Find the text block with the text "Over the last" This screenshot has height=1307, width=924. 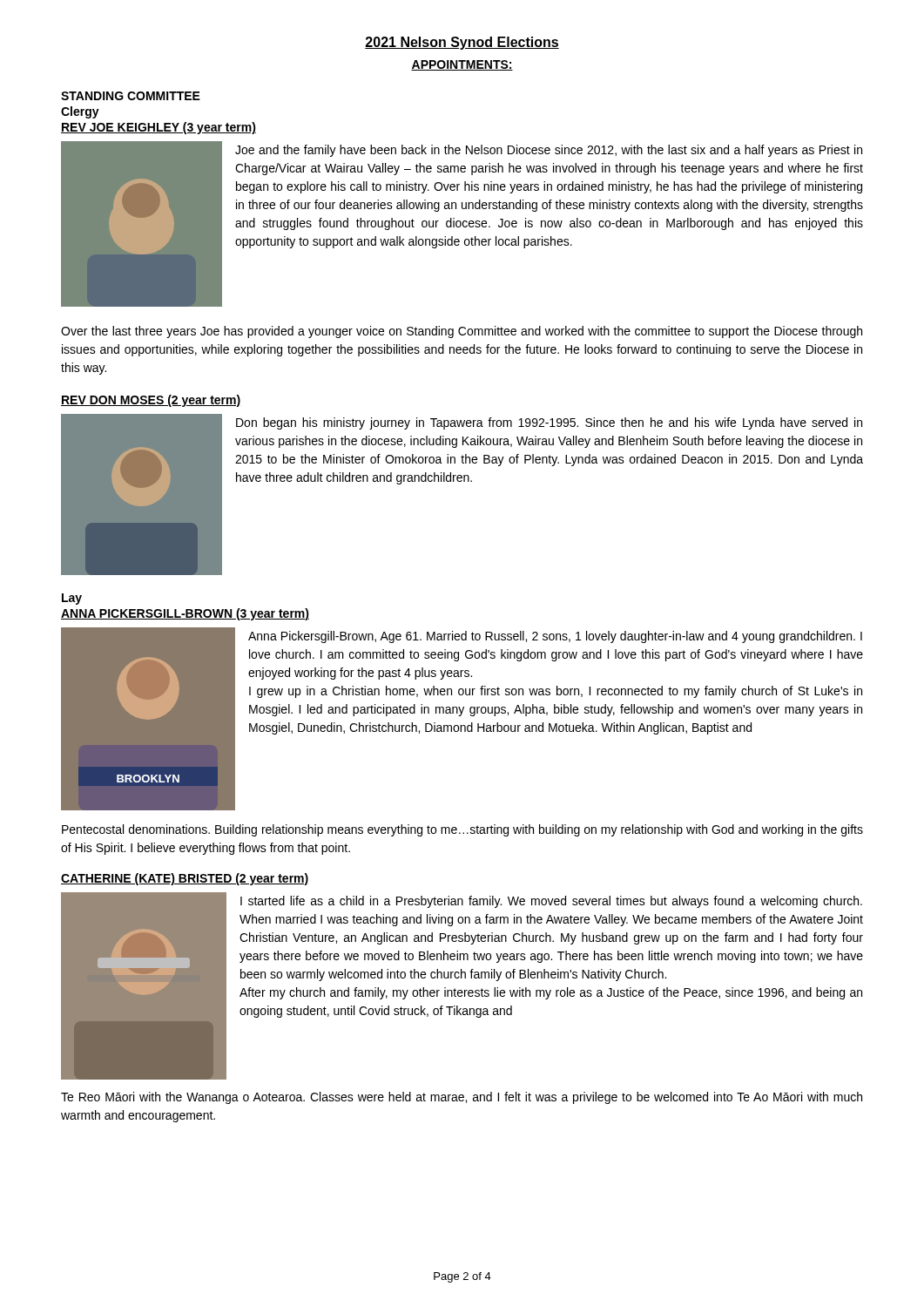click(x=462, y=349)
